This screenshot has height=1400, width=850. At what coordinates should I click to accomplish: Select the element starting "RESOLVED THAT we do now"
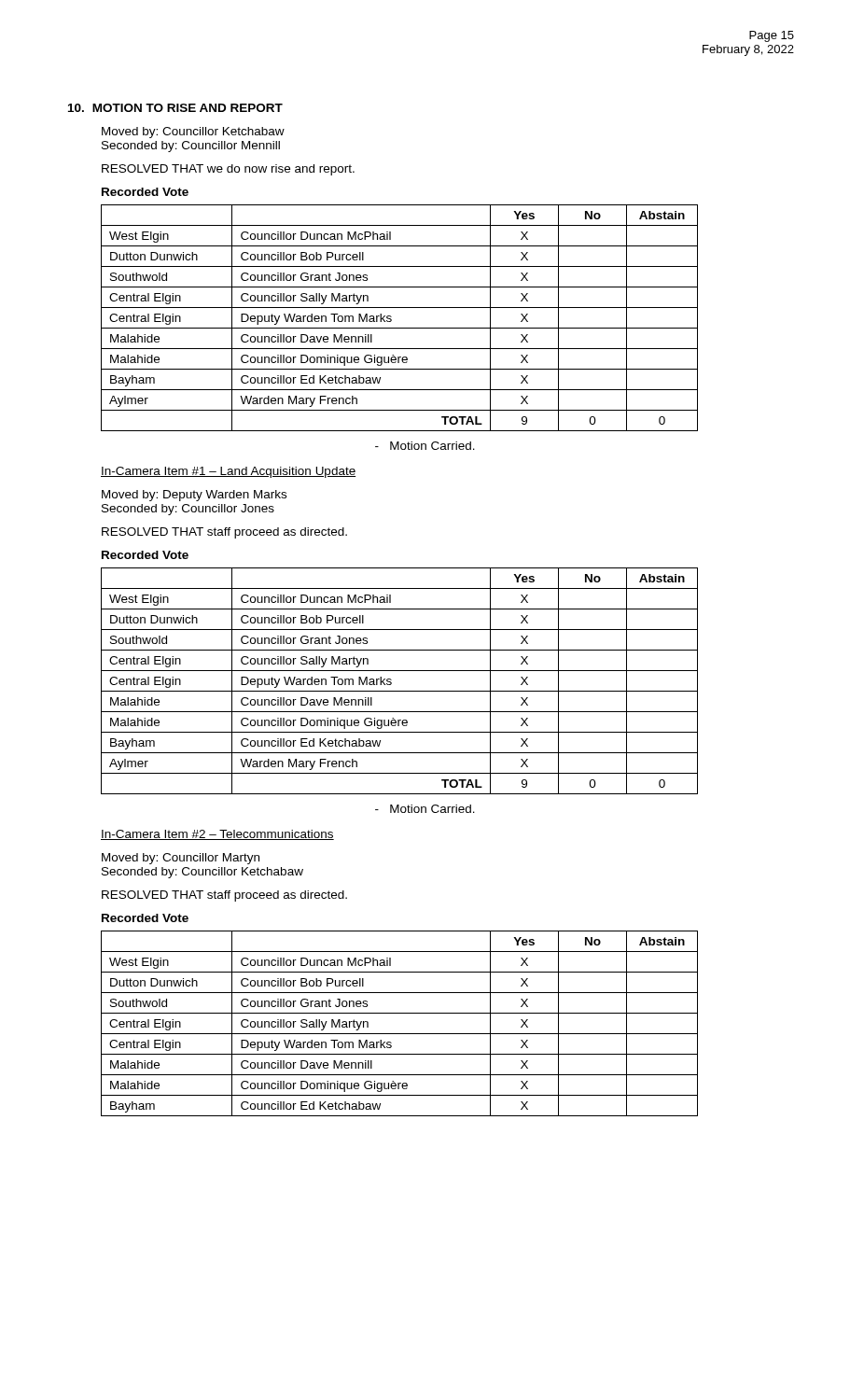point(228,168)
